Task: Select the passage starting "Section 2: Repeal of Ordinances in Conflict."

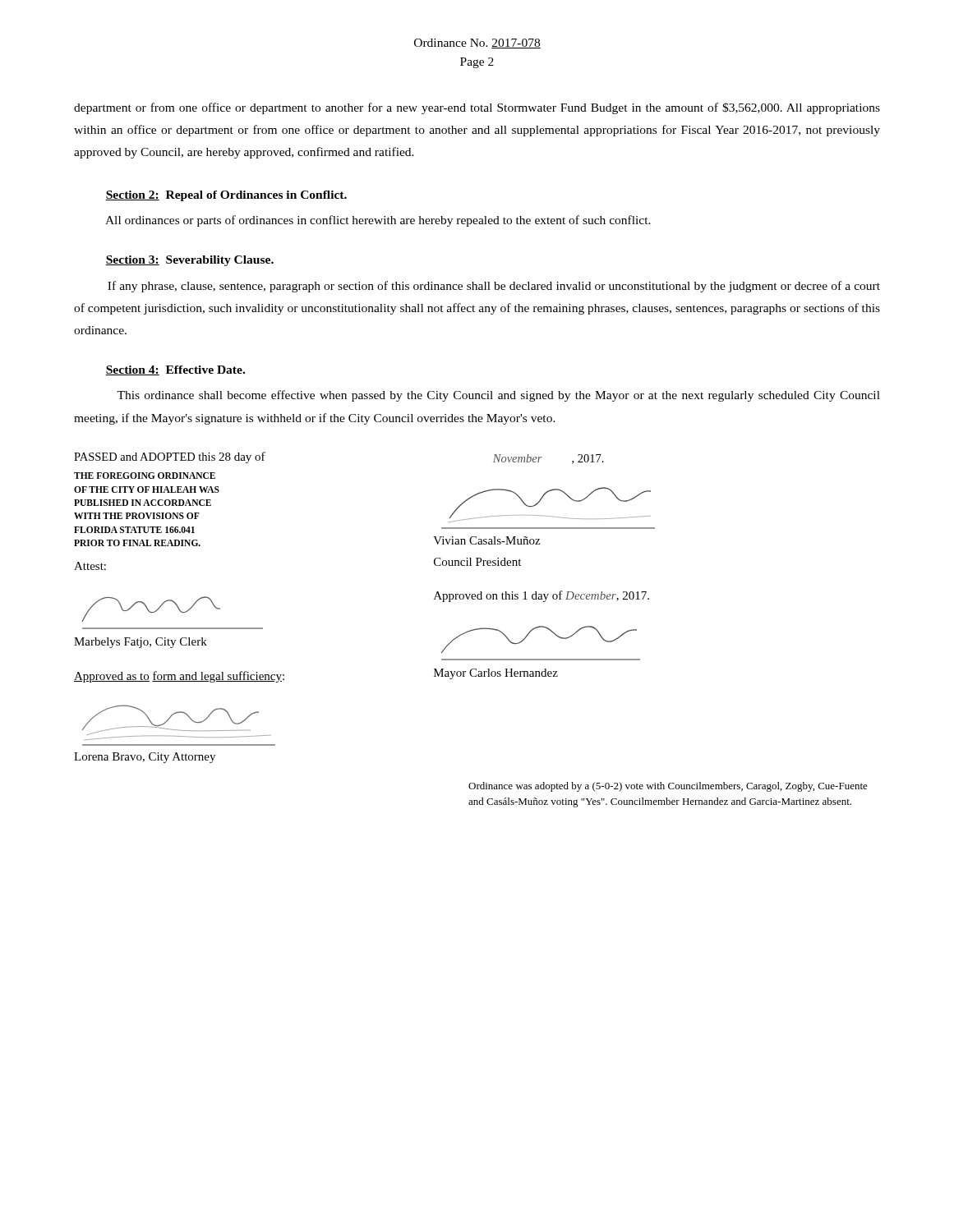Action: (x=211, y=194)
